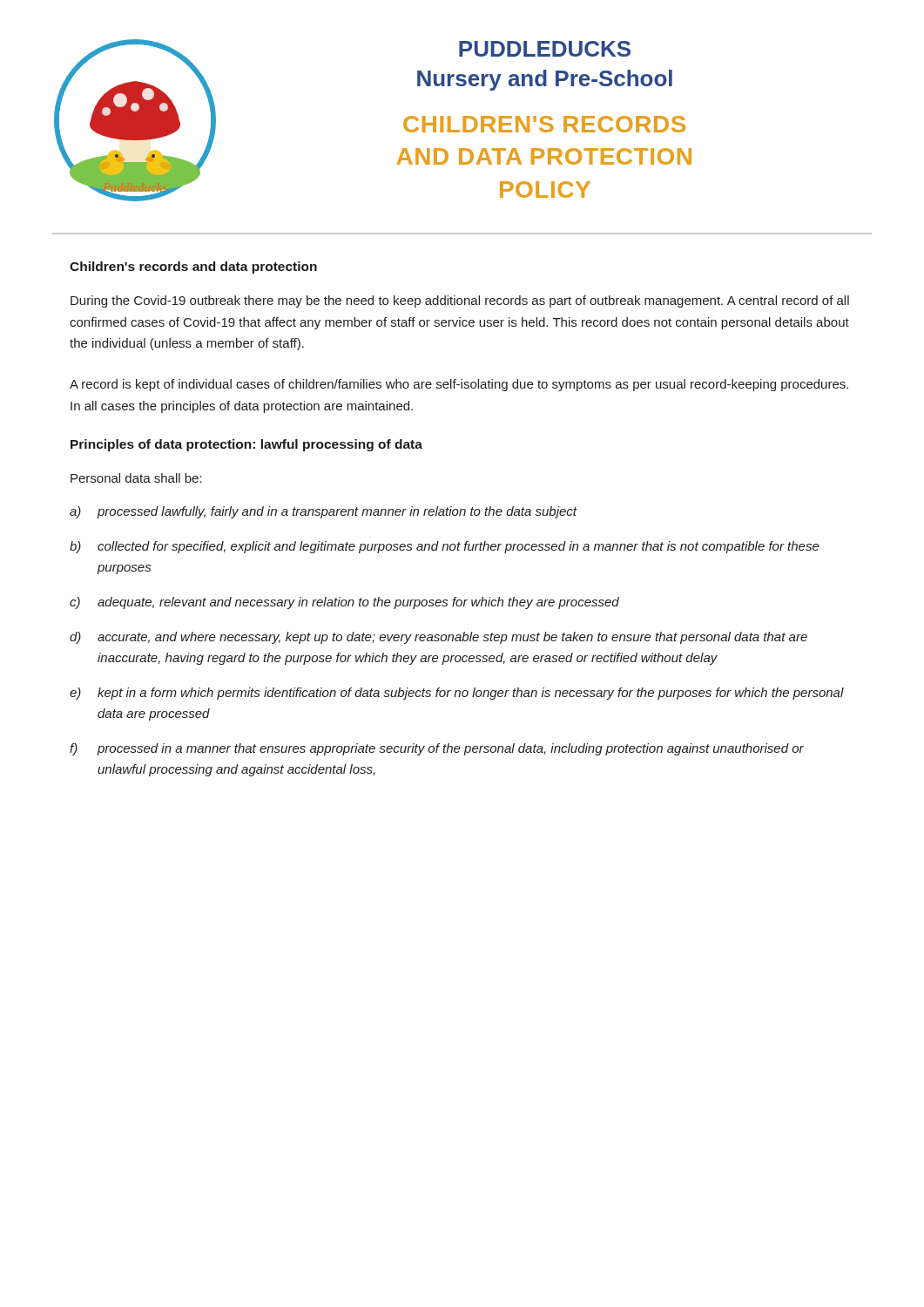Locate the region starting "A record is kept of individual"
The image size is (924, 1307).
(x=460, y=395)
